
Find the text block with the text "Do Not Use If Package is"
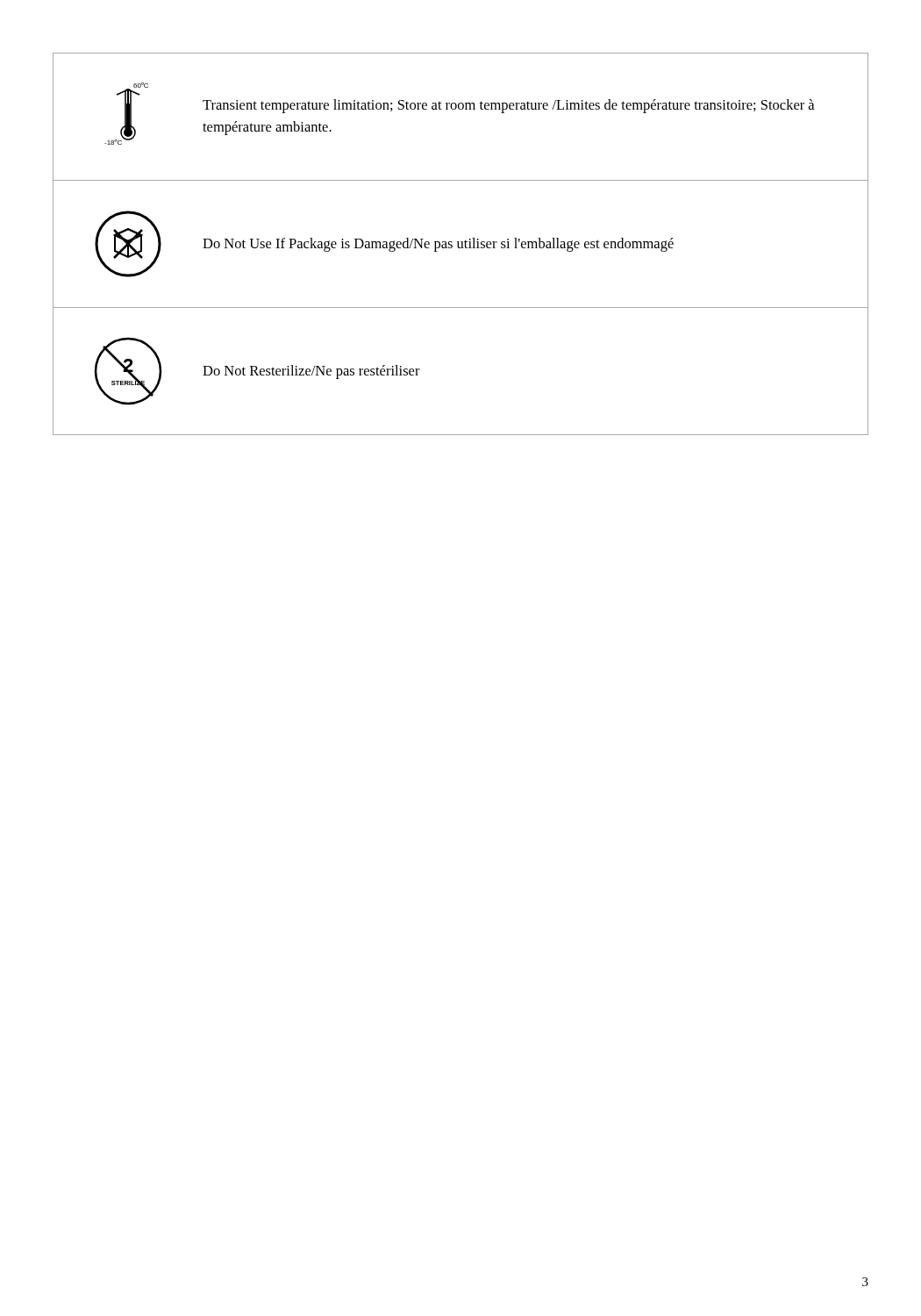(x=438, y=243)
